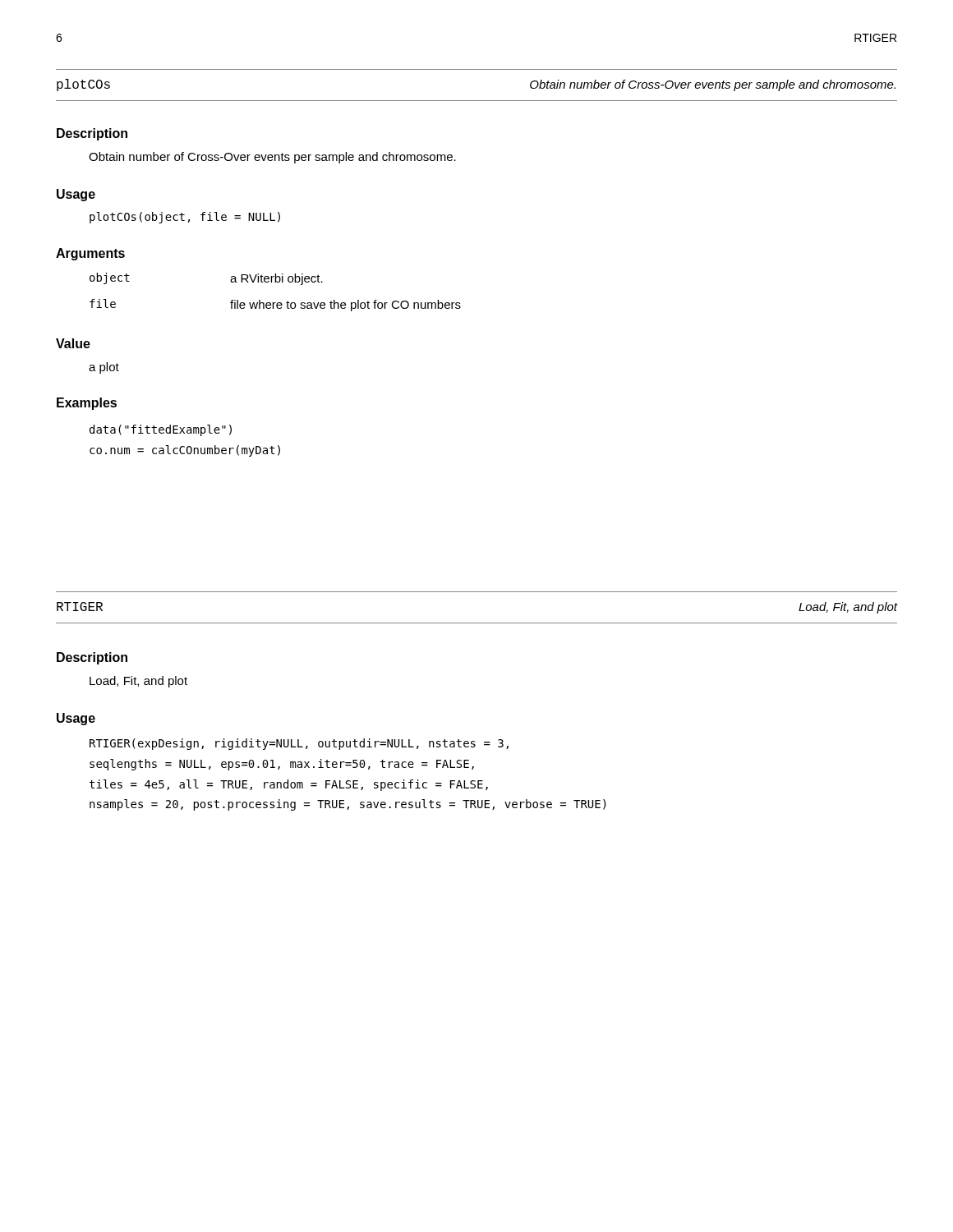
Task: Point to the text starting "a plot"
Action: 104,367
